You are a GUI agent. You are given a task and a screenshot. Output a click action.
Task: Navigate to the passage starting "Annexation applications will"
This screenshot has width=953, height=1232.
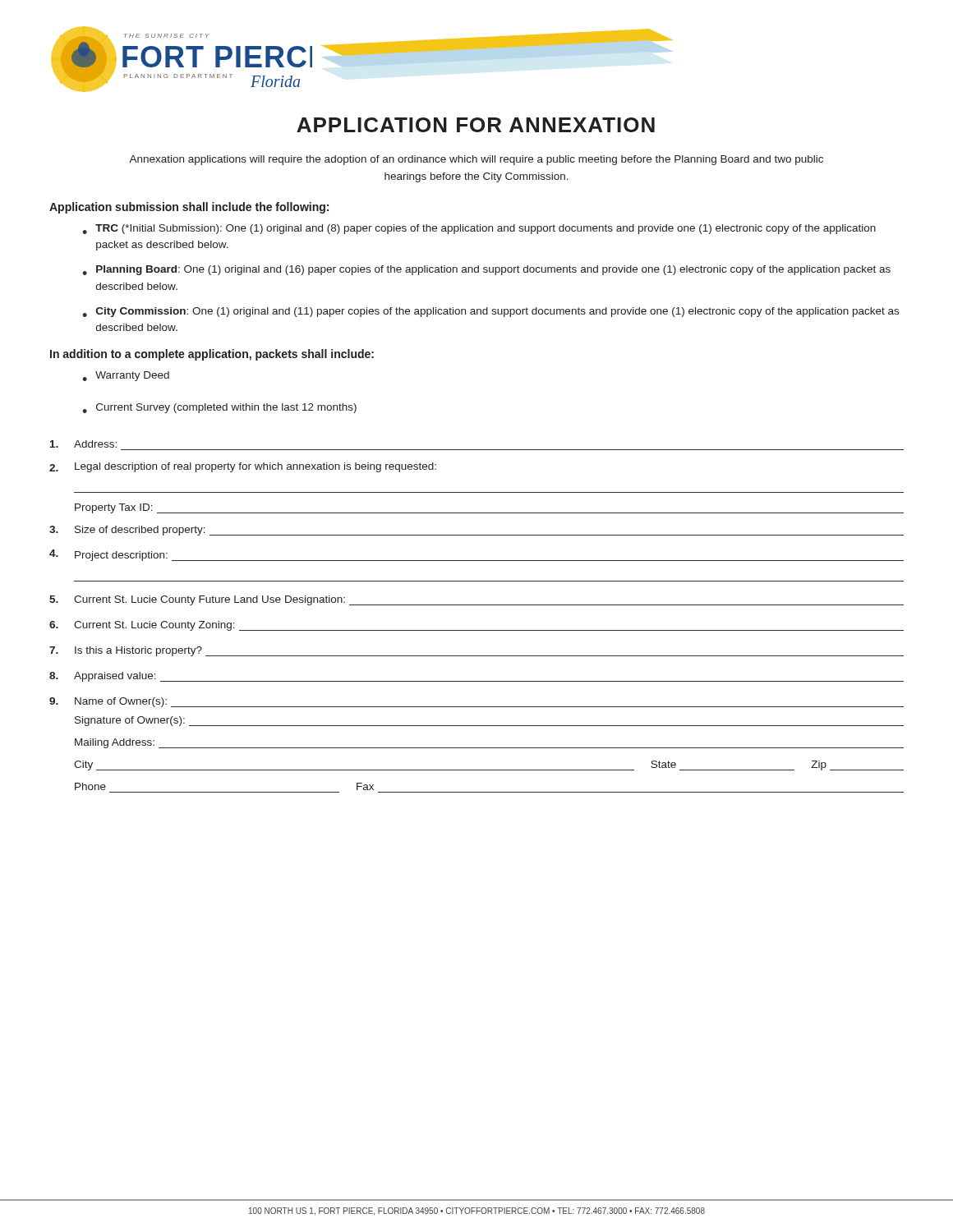[476, 167]
